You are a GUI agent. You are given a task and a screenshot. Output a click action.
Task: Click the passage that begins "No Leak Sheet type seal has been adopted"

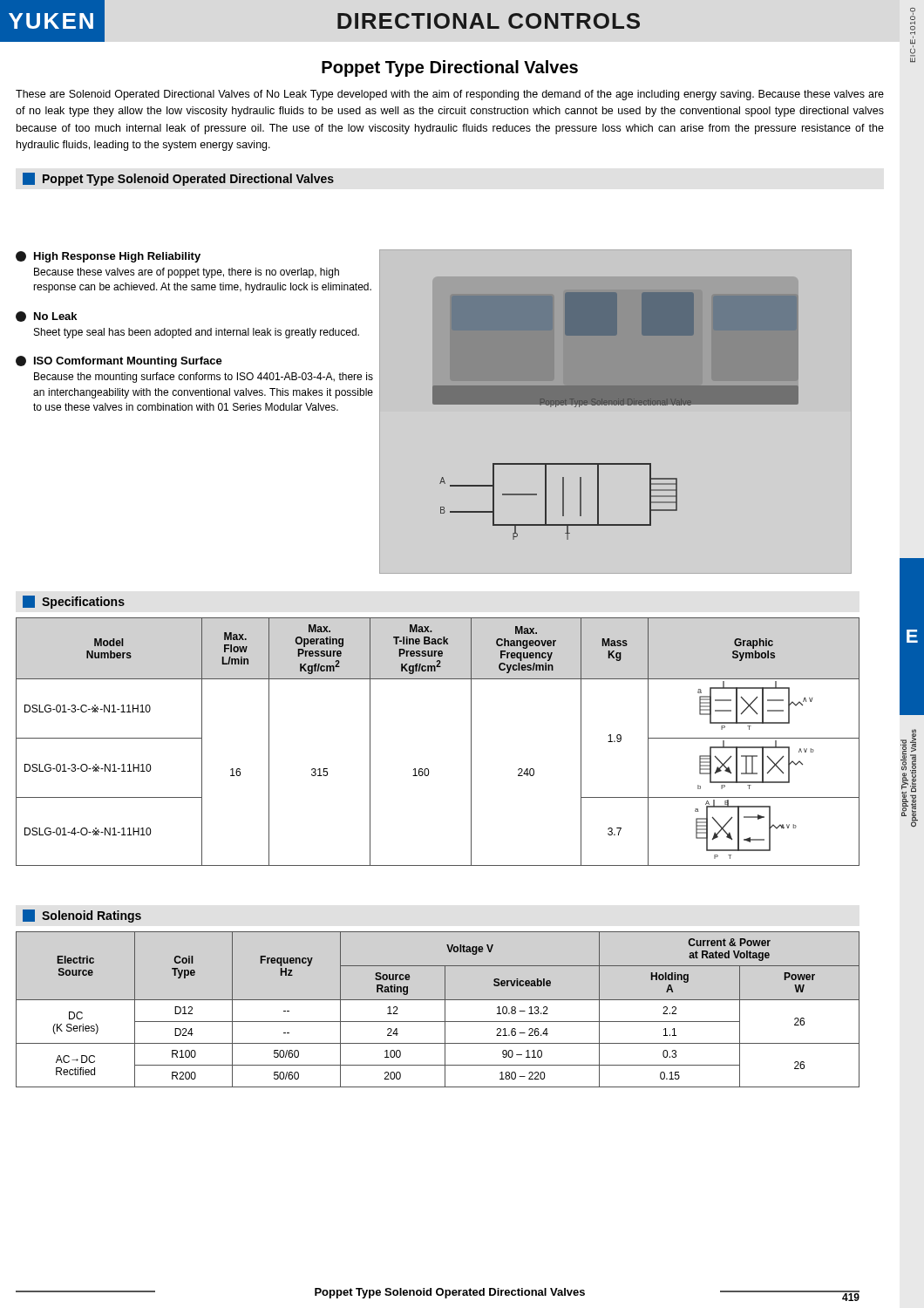coord(188,325)
